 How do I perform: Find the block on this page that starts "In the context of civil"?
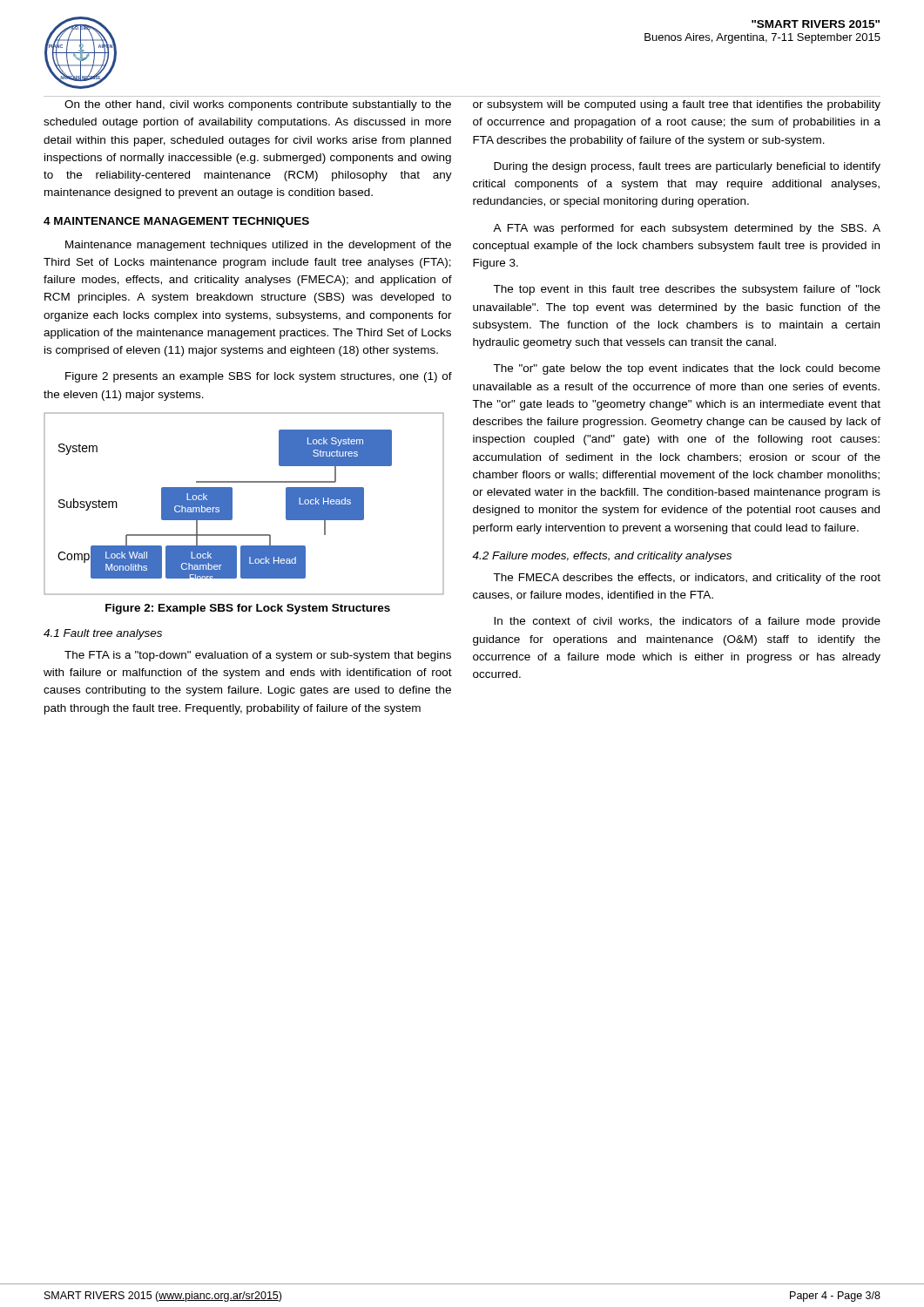coord(676,648)
